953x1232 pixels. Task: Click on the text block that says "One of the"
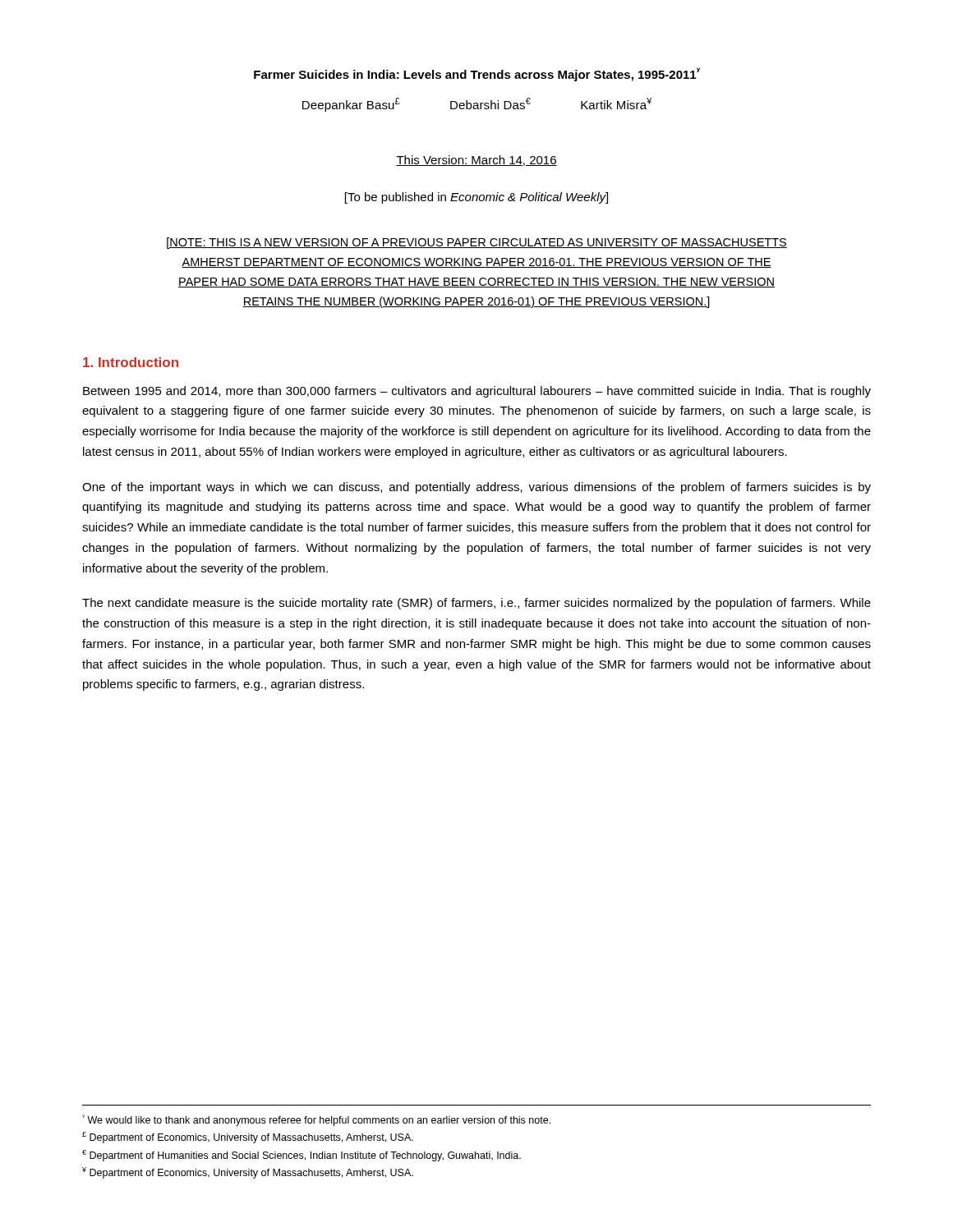click(x=476, y=527)
